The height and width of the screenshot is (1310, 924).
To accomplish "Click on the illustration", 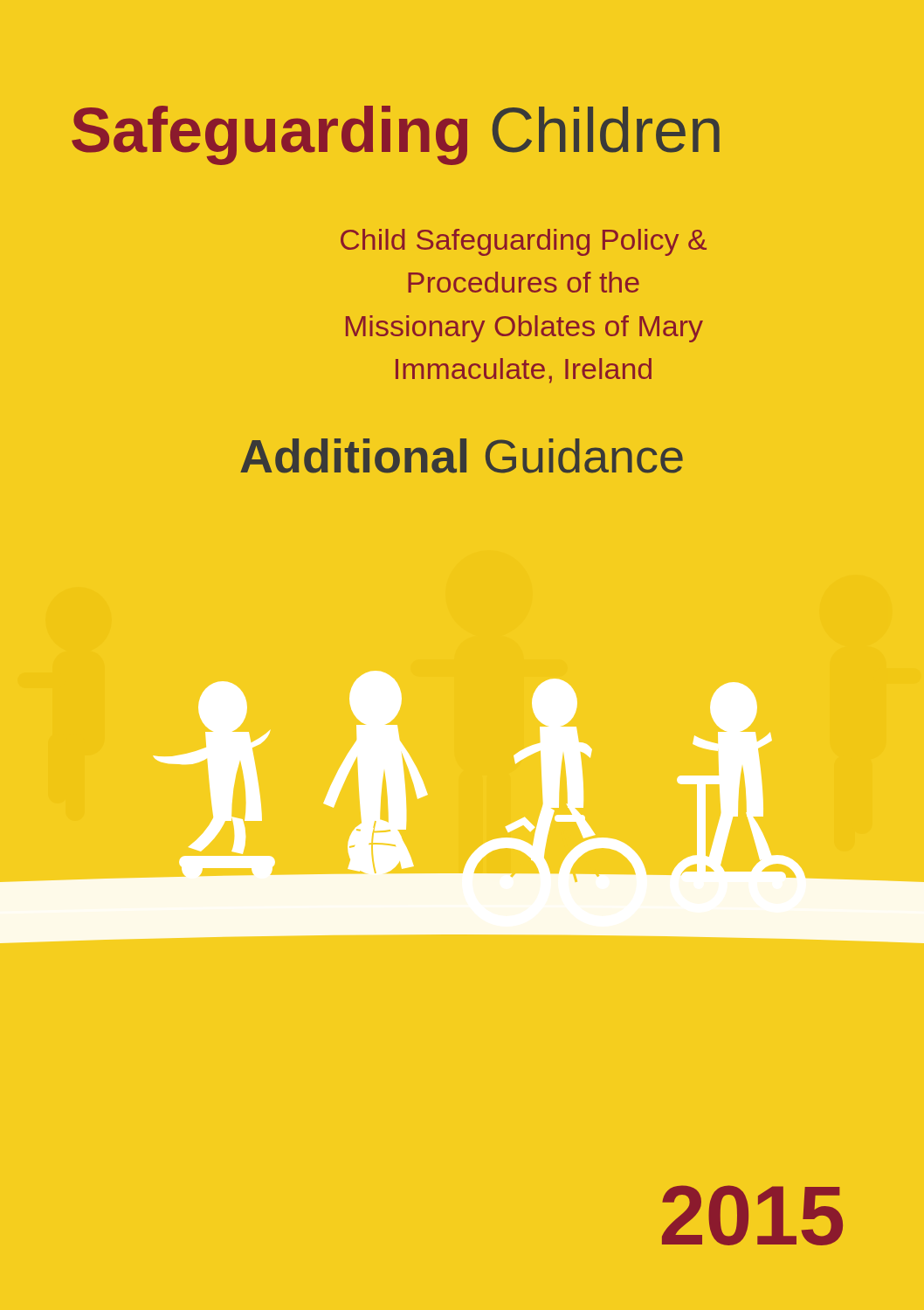I will 462,751.
